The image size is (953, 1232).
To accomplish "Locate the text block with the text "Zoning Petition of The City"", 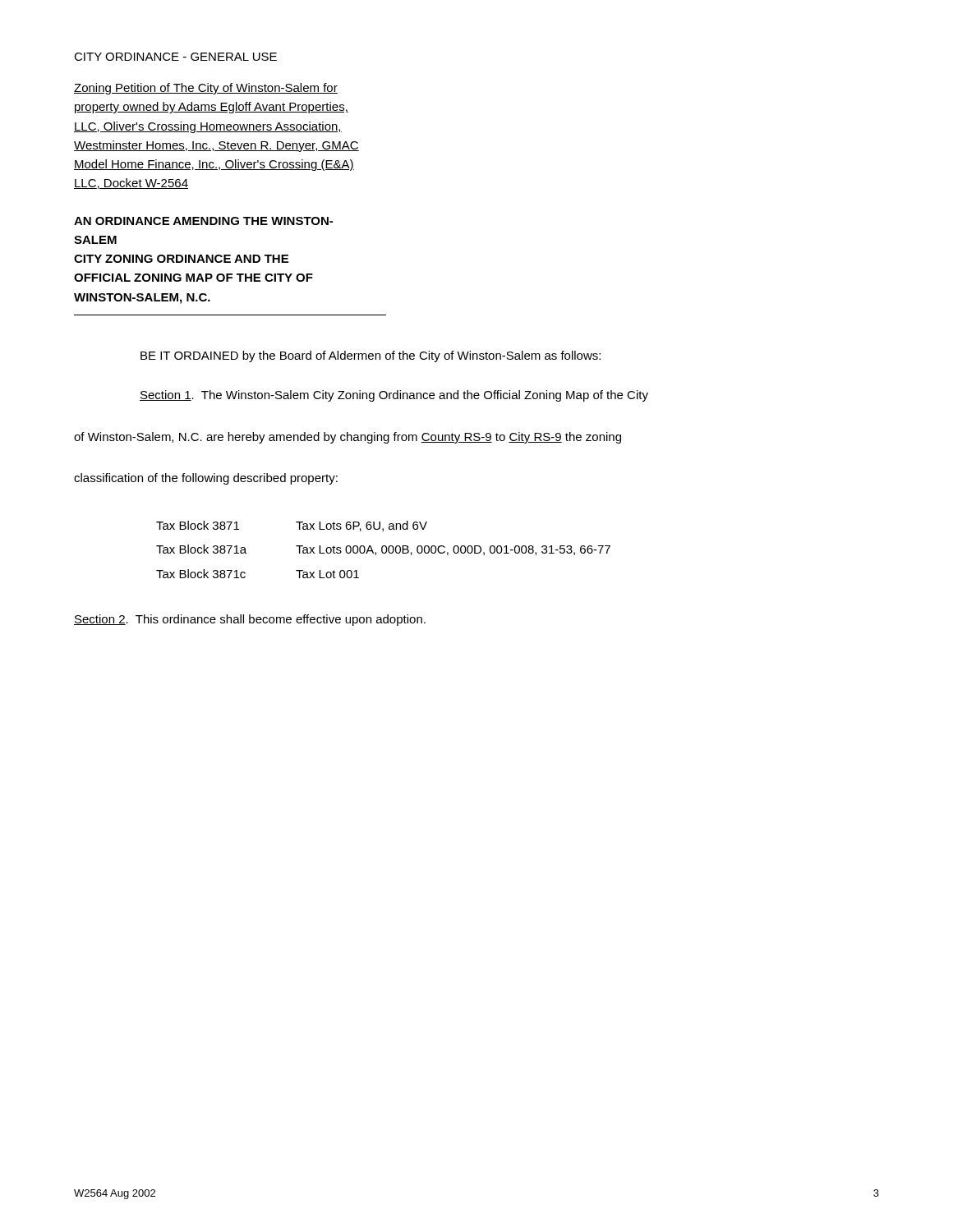I will tap(216, 135).
